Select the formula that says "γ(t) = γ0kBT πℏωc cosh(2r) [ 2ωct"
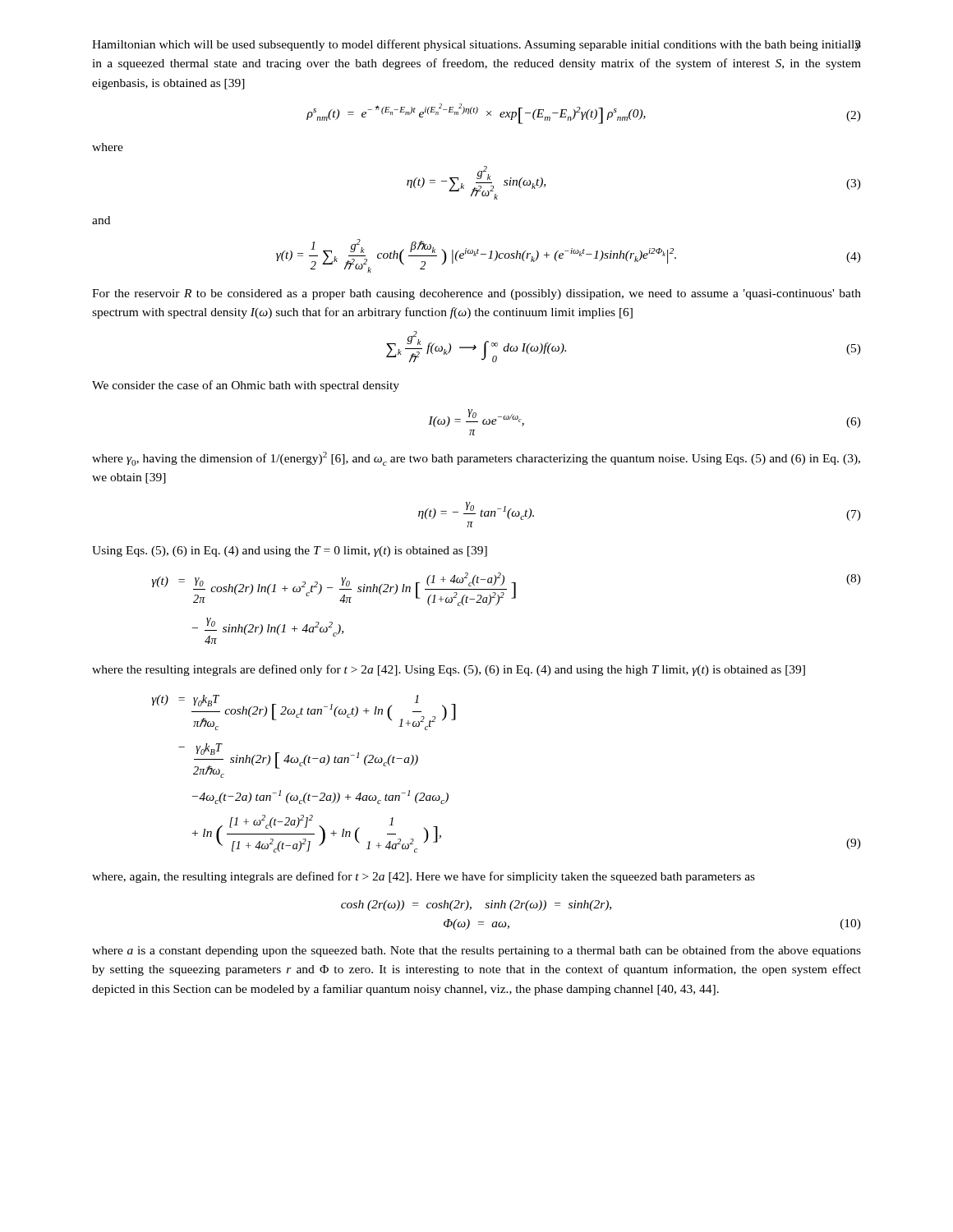The image size is (953, 1232). pyautogui.click(x=304, y=713)
